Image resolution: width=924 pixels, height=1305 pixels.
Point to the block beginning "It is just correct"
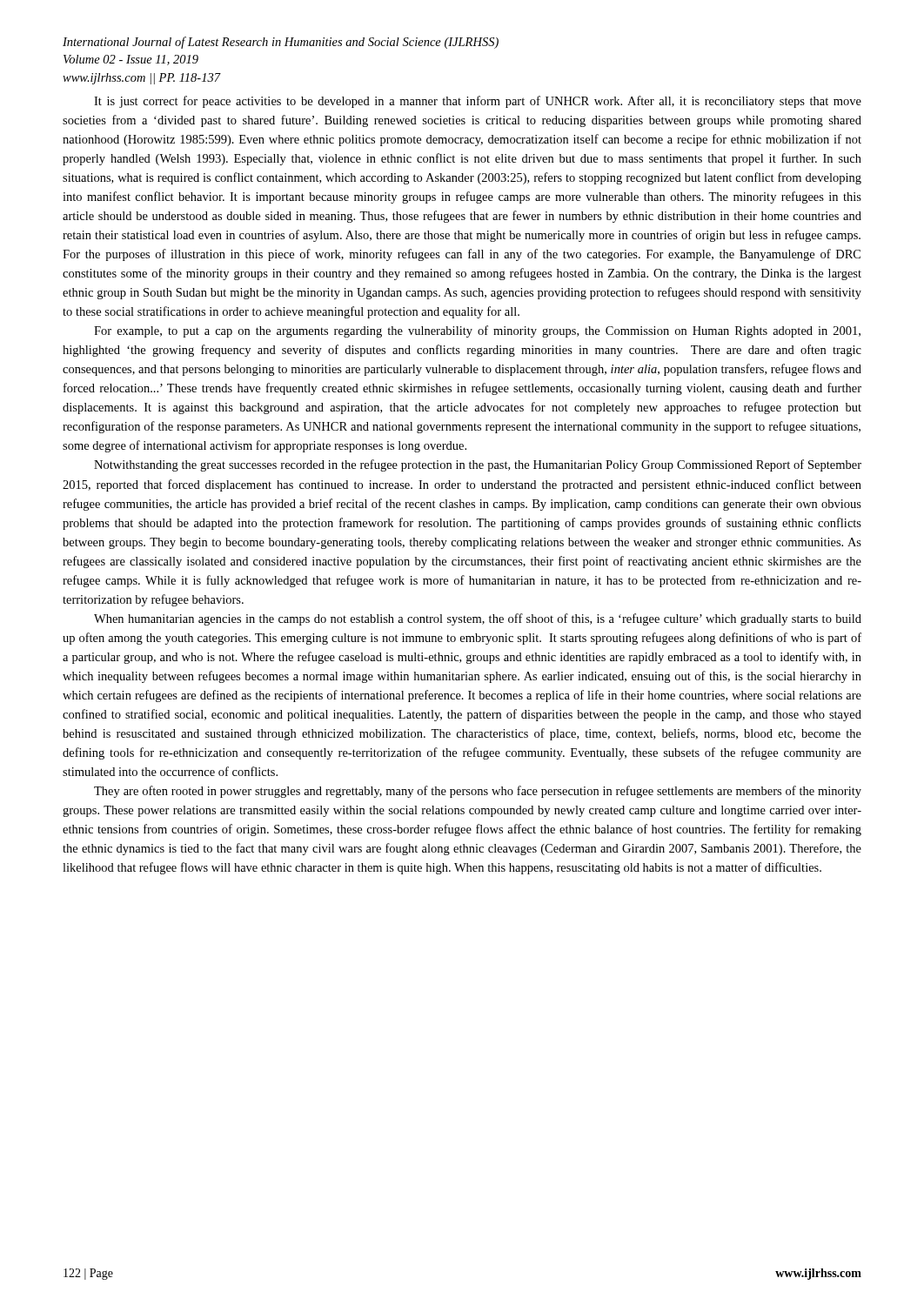click(462, 206)
